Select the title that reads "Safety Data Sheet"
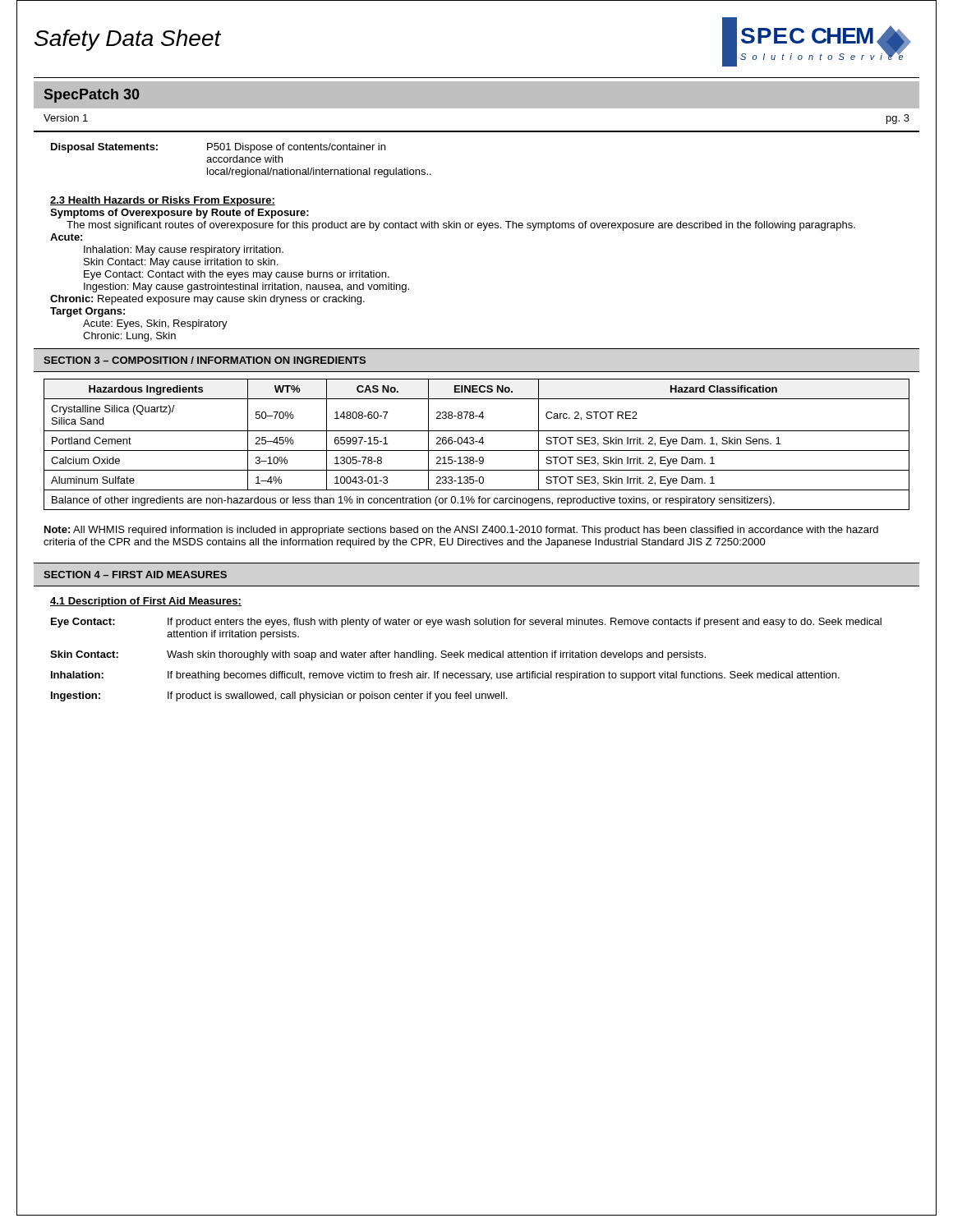Screen dimensions: 1232x953 click(x=127, y=38)
